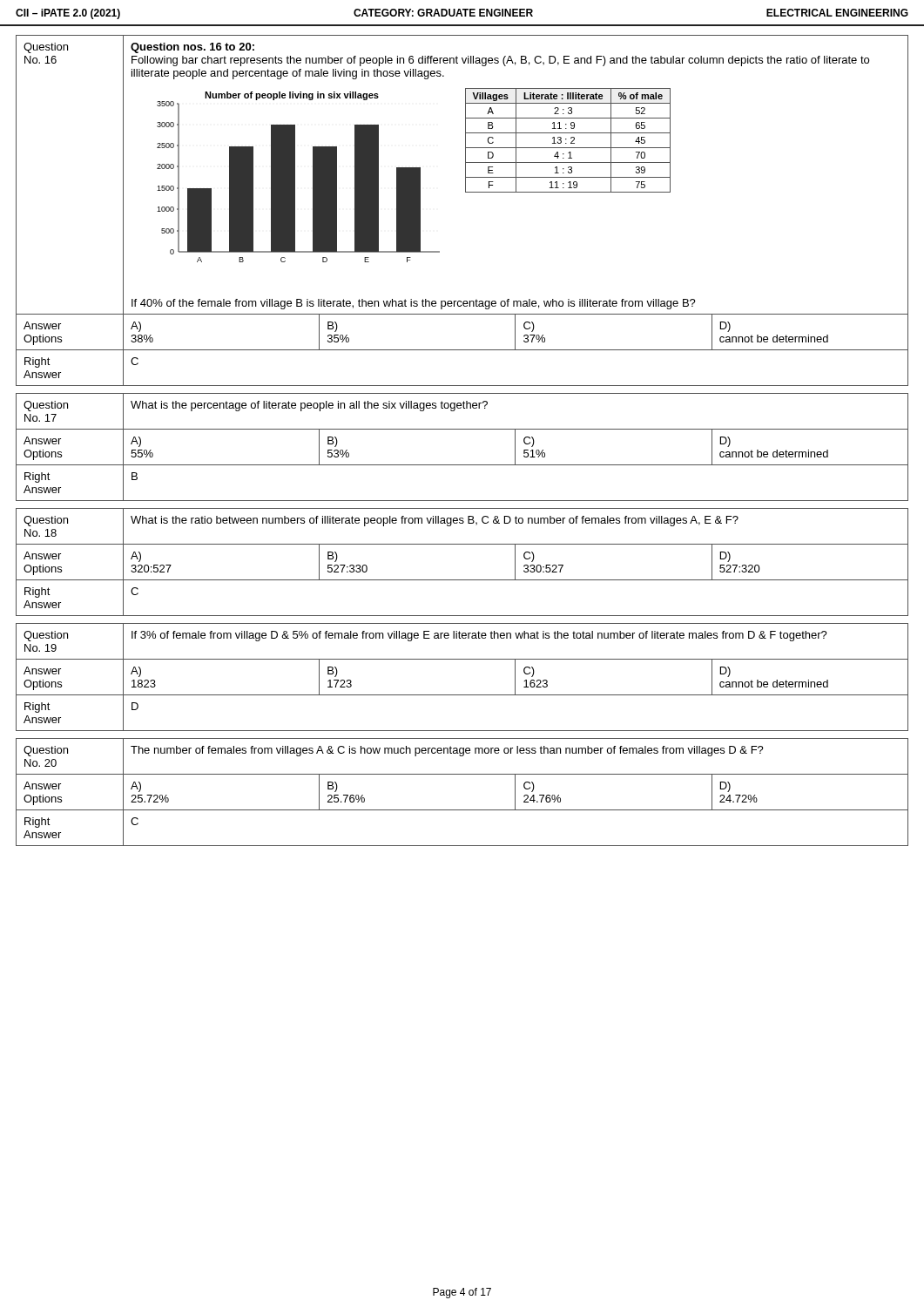
Task: Point to the block starting "QuestionNo. 16"
Action: click(46, 53)
